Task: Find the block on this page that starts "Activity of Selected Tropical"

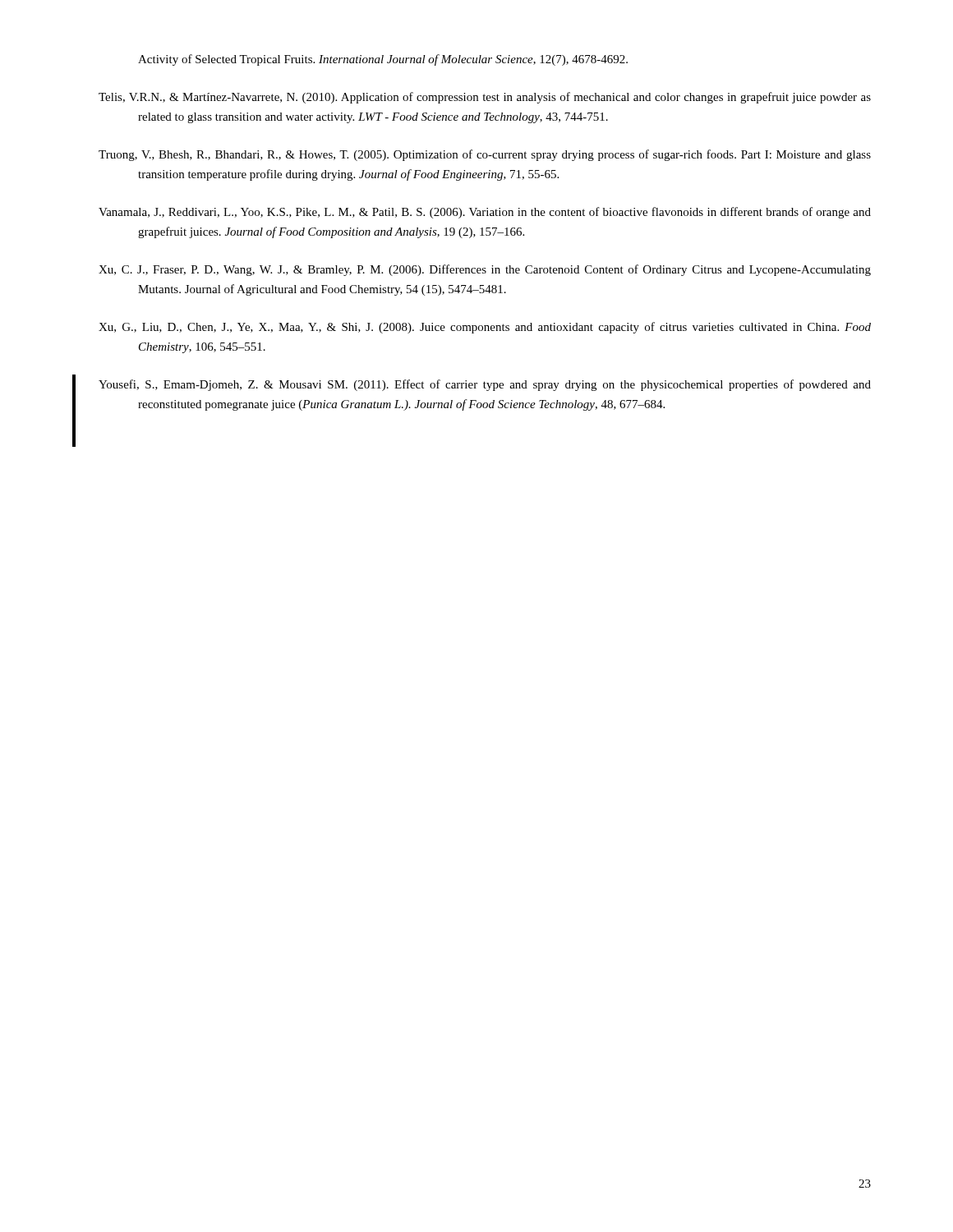Action: tap(383, 59)
